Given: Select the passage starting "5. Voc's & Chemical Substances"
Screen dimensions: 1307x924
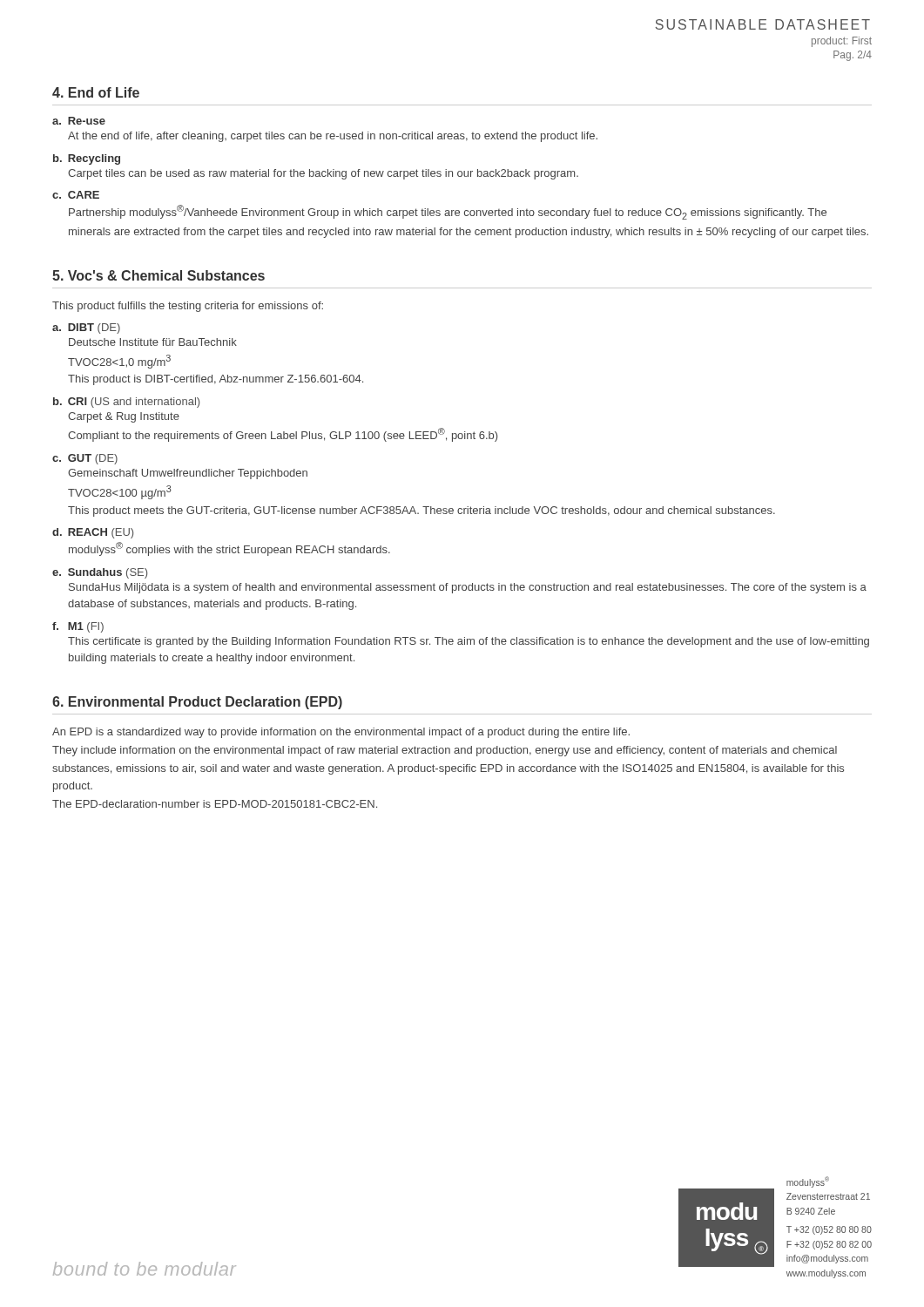Looking at the screenshot, I should 159,275.
